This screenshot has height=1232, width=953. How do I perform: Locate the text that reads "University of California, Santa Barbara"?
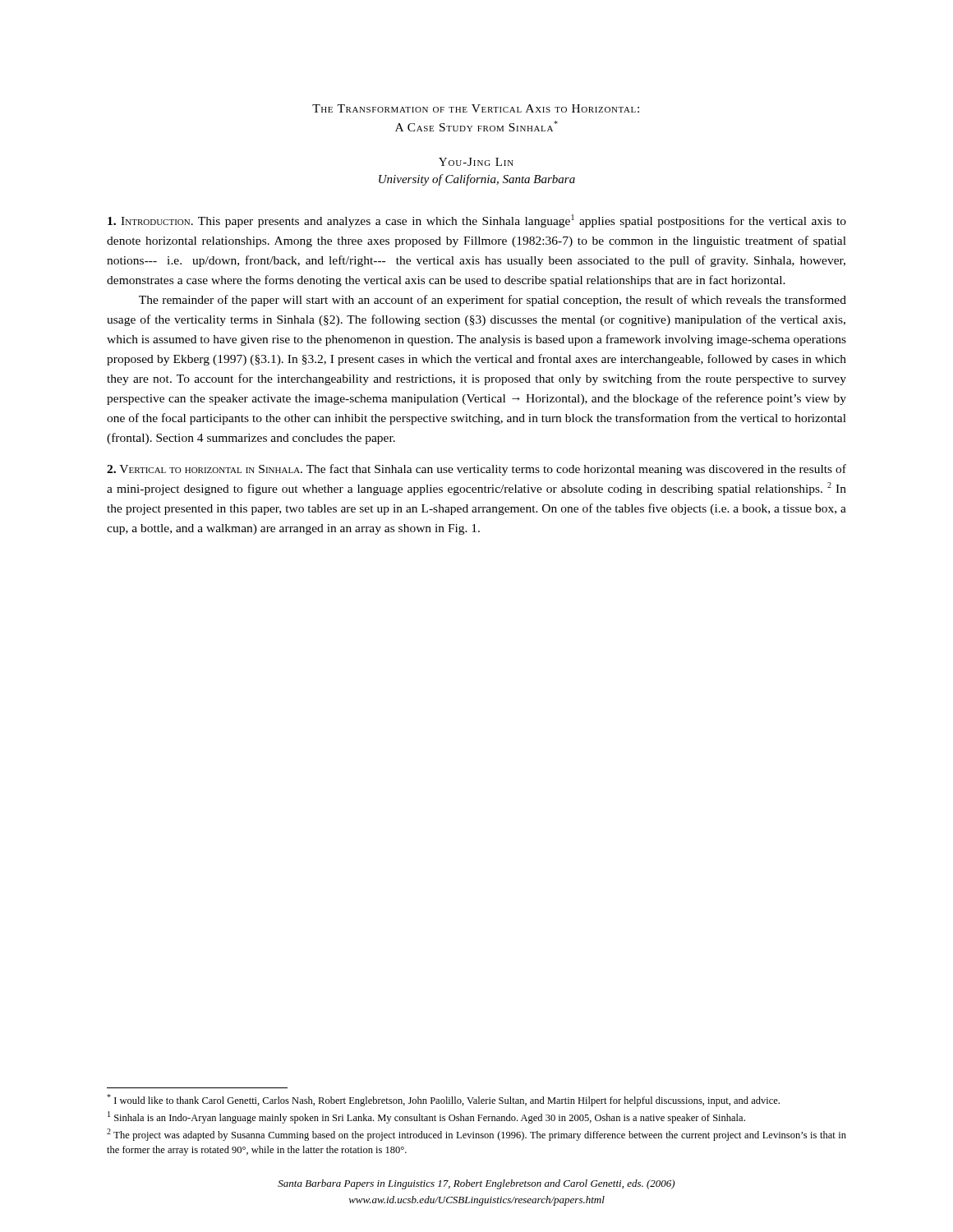pyautogui.click(x=476, y=179)
